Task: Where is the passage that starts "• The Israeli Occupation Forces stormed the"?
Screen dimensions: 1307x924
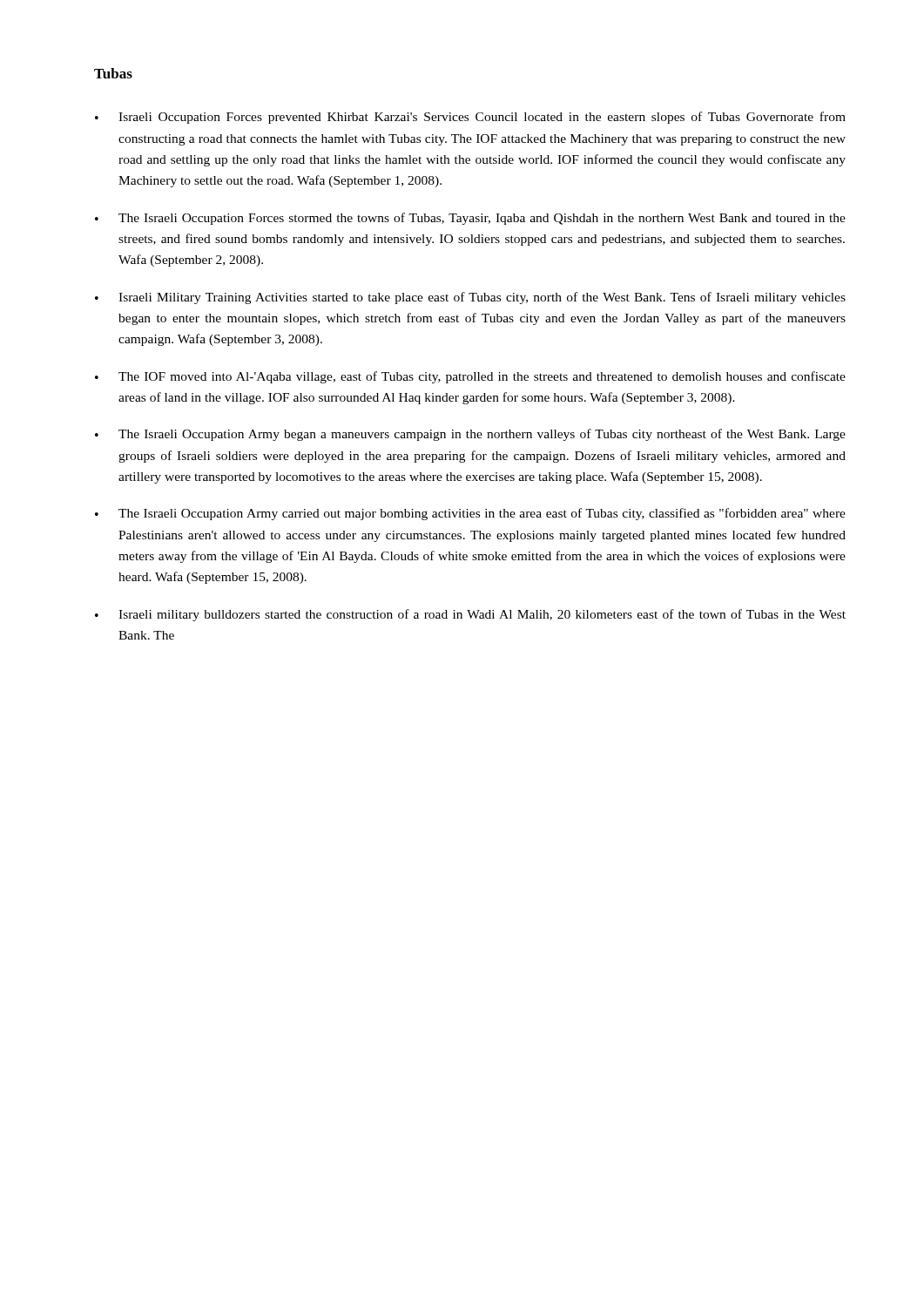Action: 470,239
